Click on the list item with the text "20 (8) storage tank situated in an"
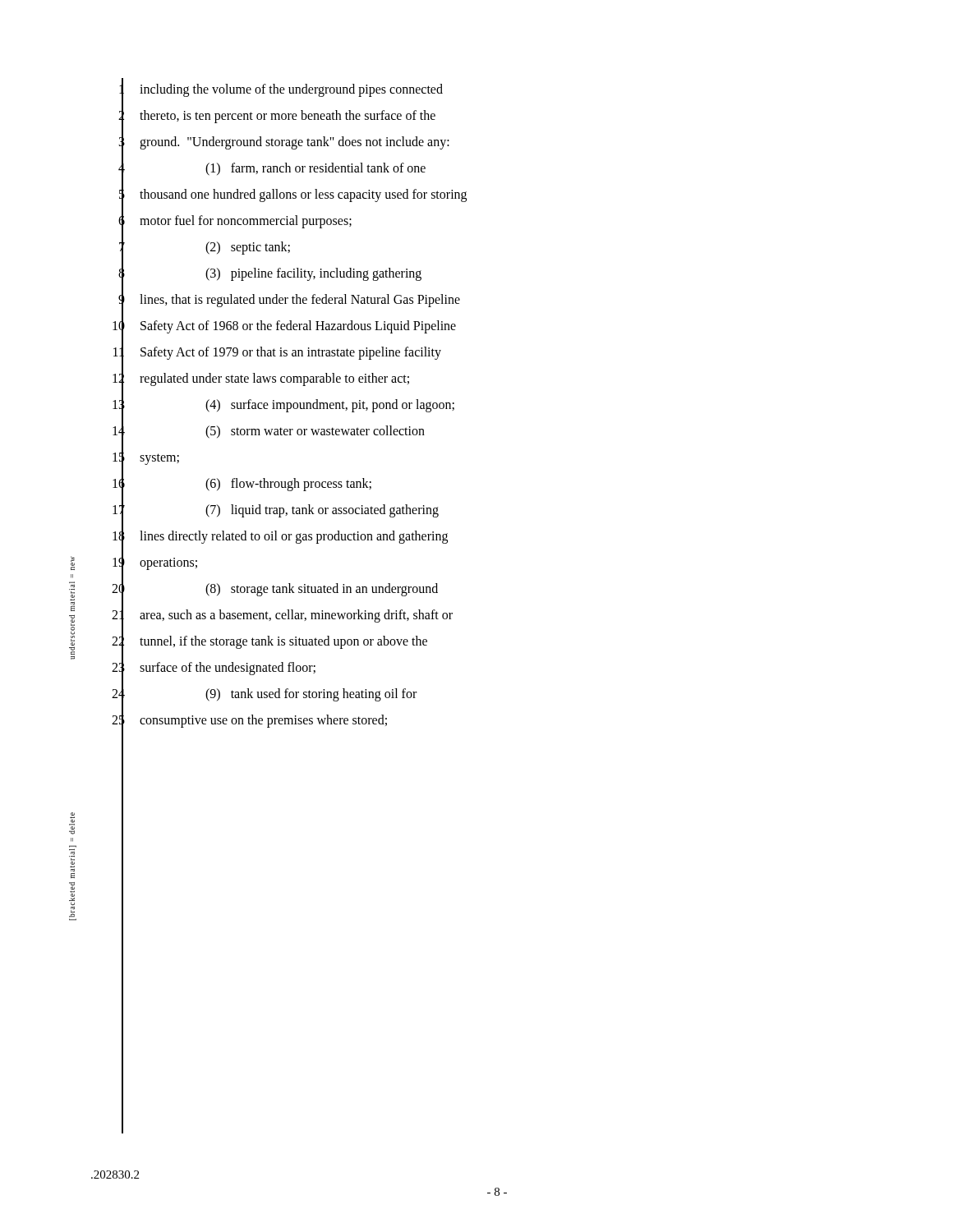953x1232 pixels. click(275, 589)
